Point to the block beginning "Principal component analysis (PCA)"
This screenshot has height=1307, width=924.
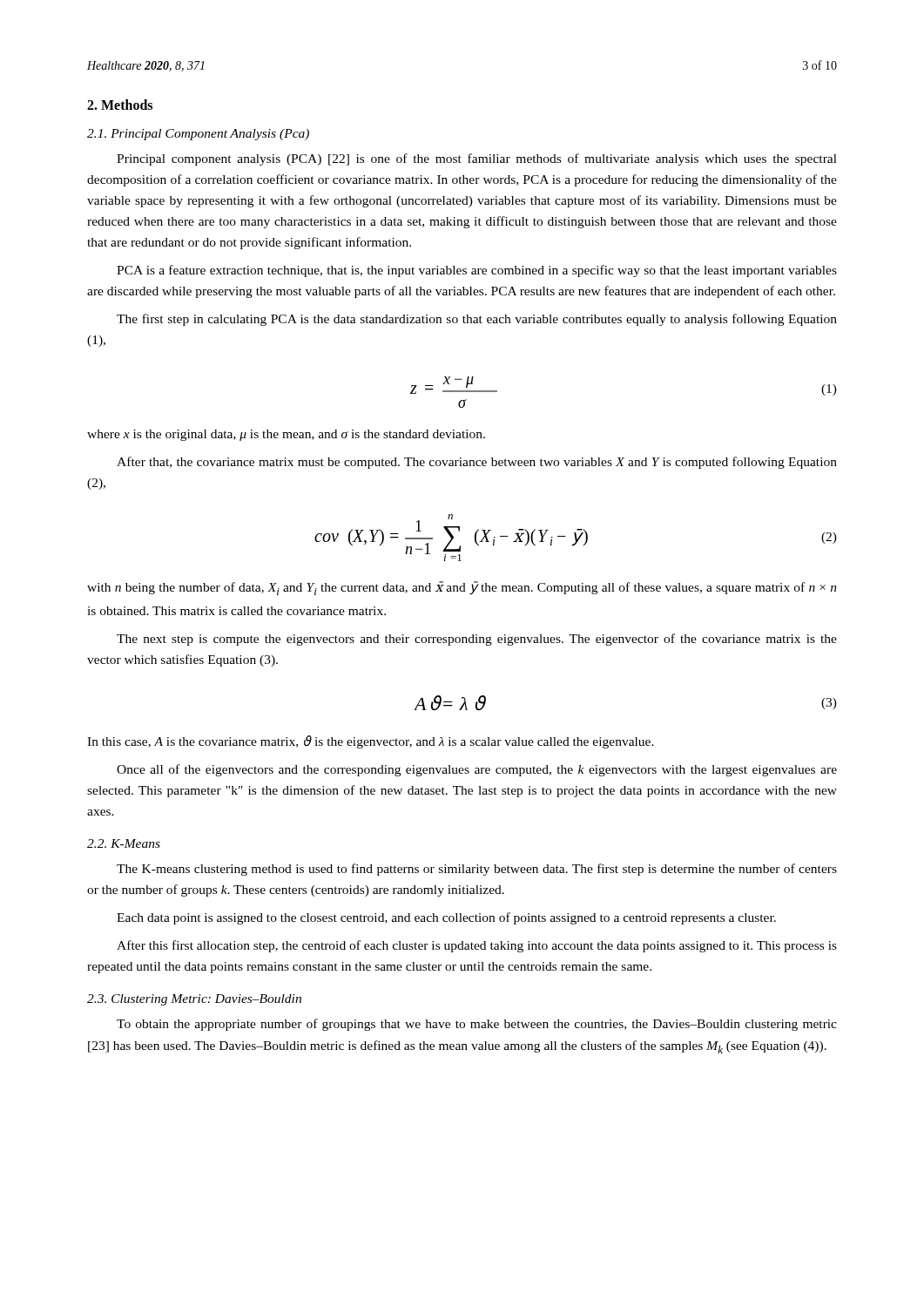[462, 200]
